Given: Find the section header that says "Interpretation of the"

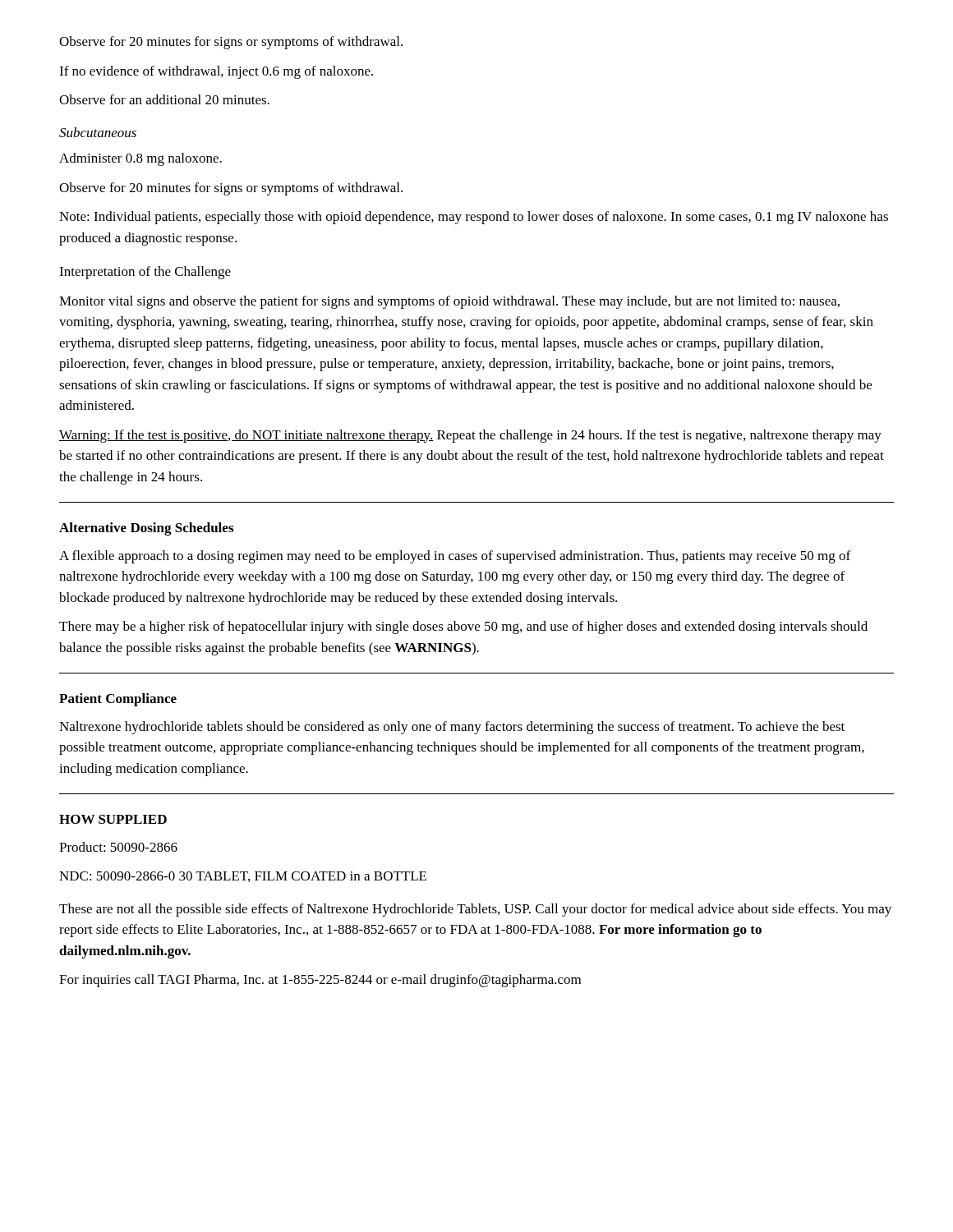Looking at the screenshot, I should point(145,271).
